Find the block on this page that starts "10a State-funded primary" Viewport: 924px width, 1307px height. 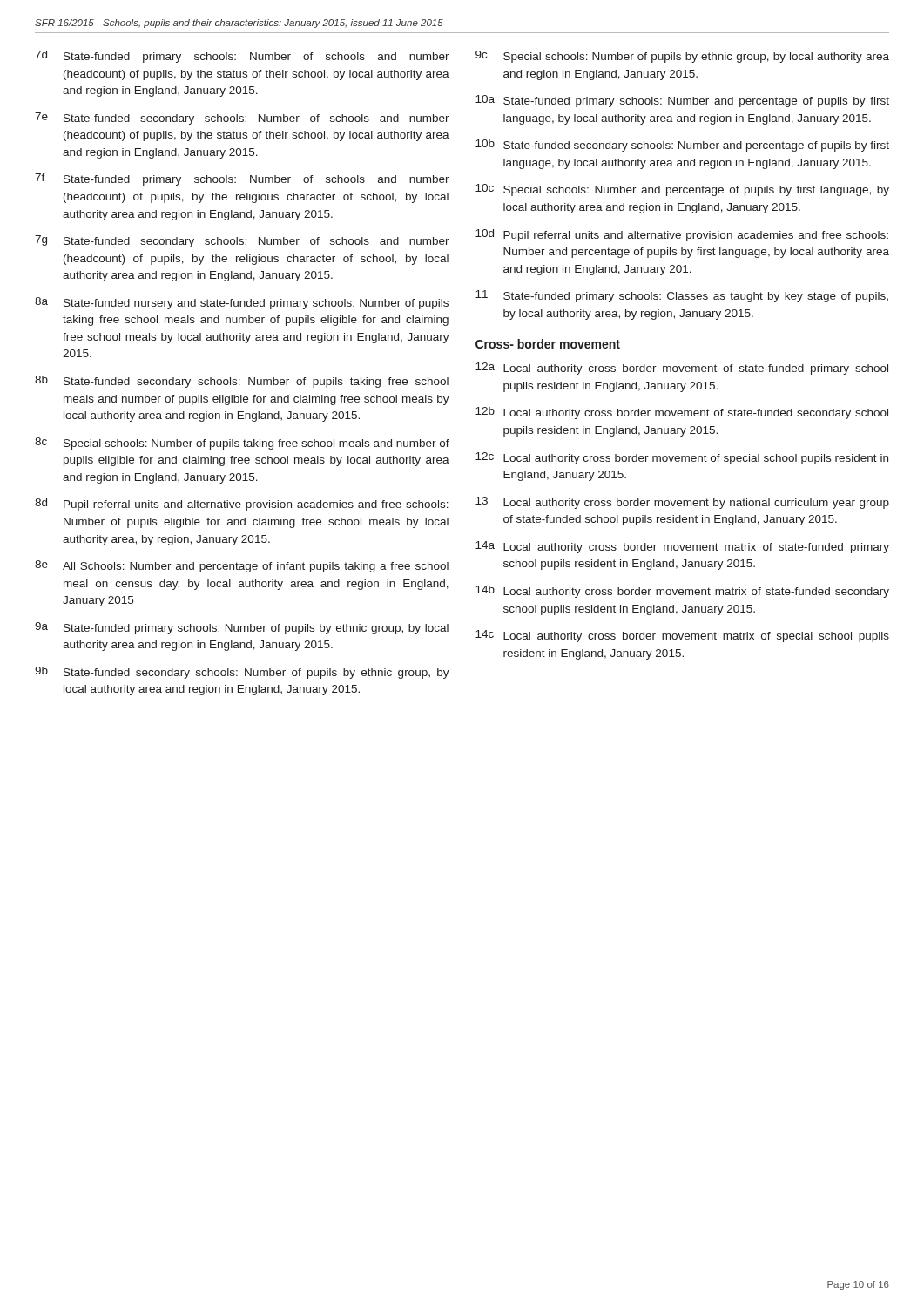tap(682, 110)
